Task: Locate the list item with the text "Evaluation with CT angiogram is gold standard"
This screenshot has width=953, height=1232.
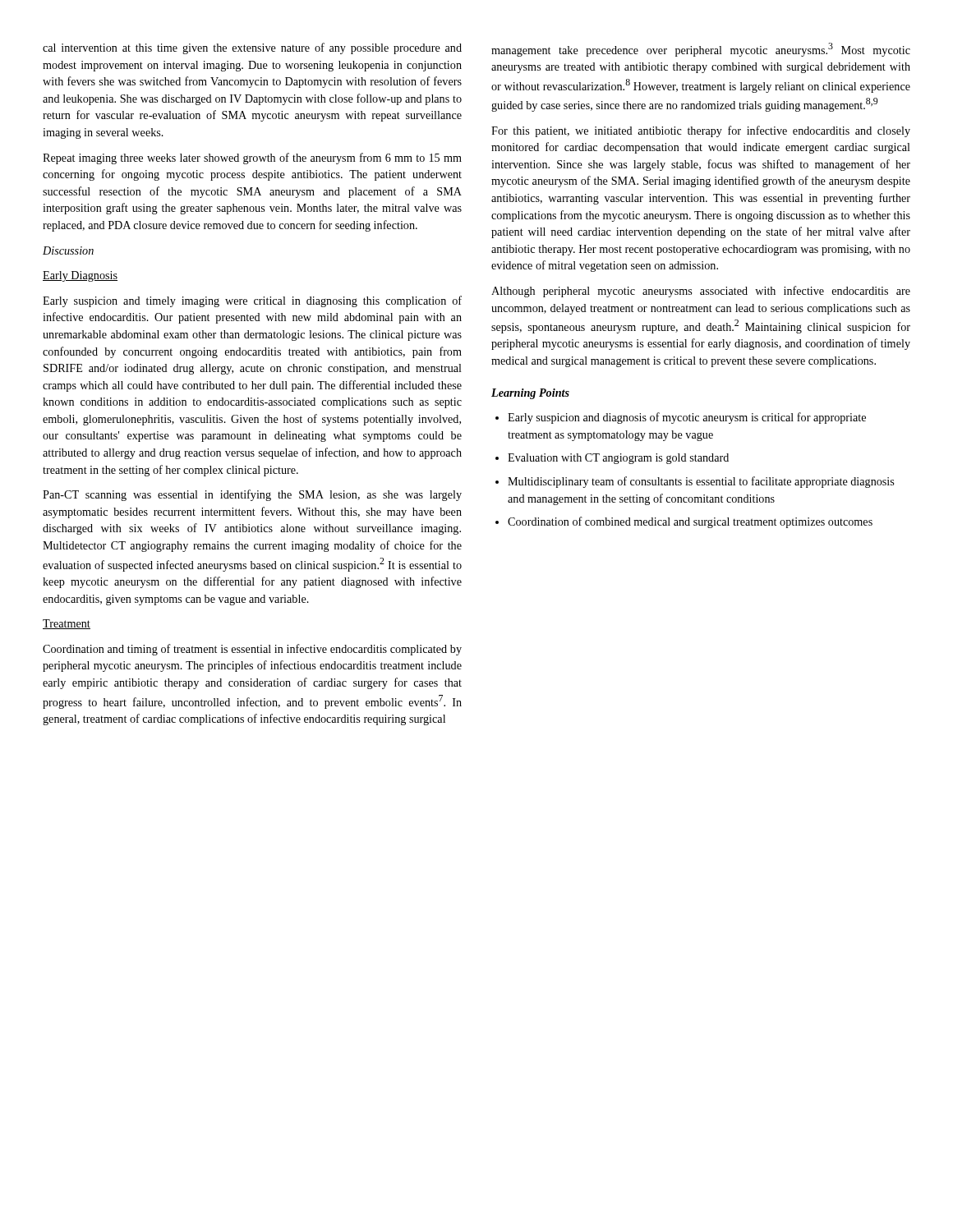Action: (x=701, y=458)
